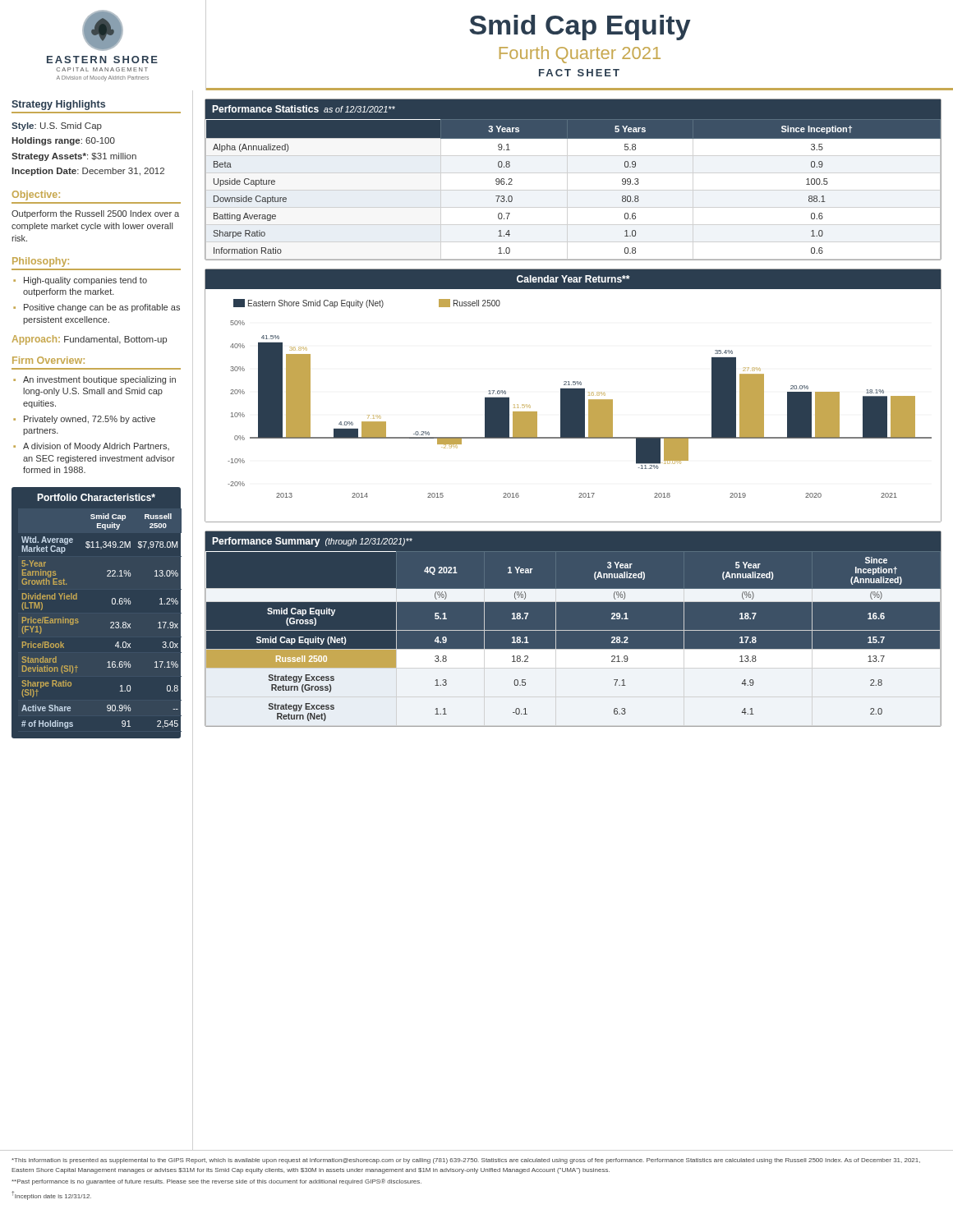Locate the text "High-quality companies tend to outperform the market."
Screen dimensions: 1232x953
(85, 286)
